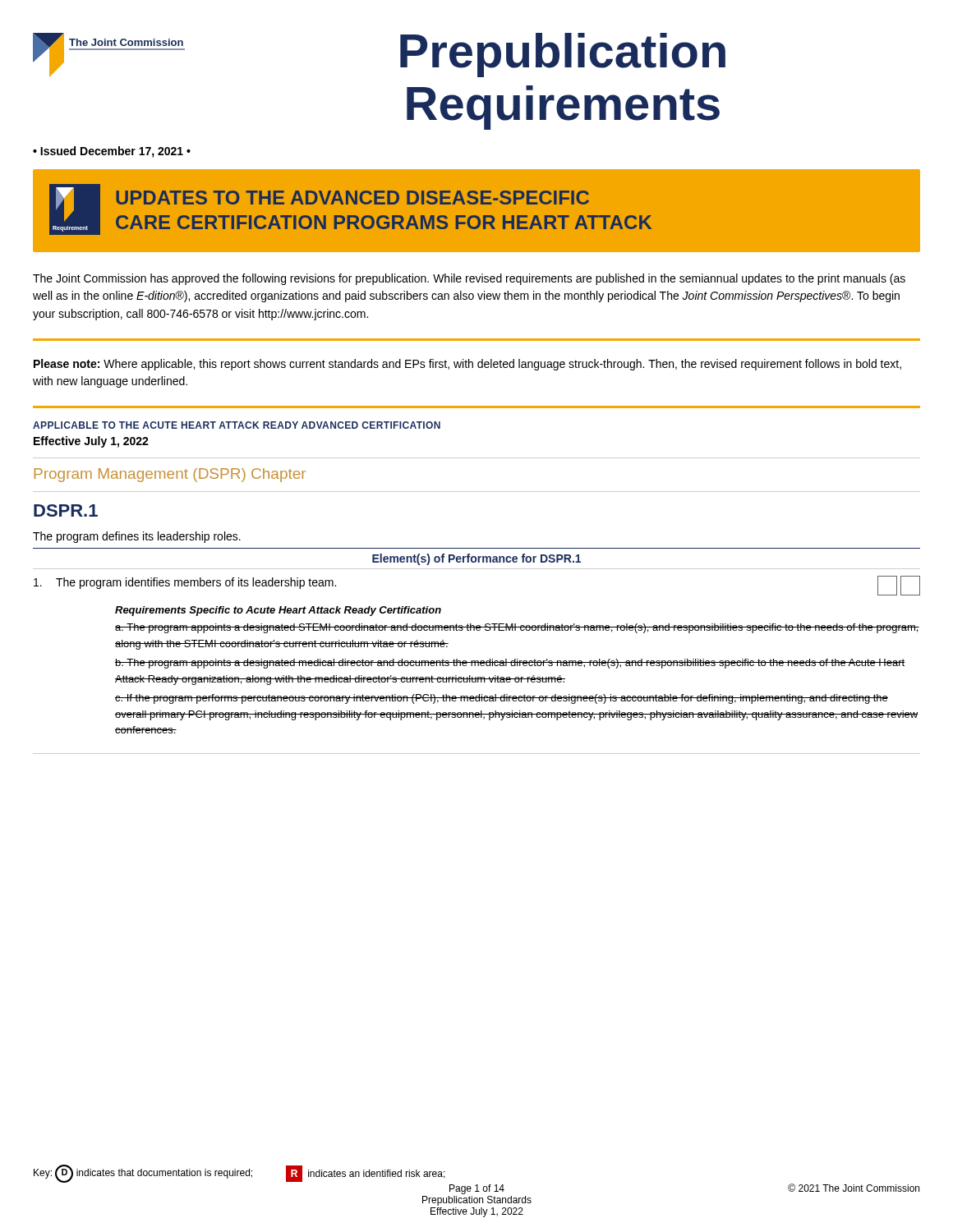The width and height of the screenshot is (953, 1232).
Task: Find the text block that reads "The program defines its"
Action: (x=137, y=536)
